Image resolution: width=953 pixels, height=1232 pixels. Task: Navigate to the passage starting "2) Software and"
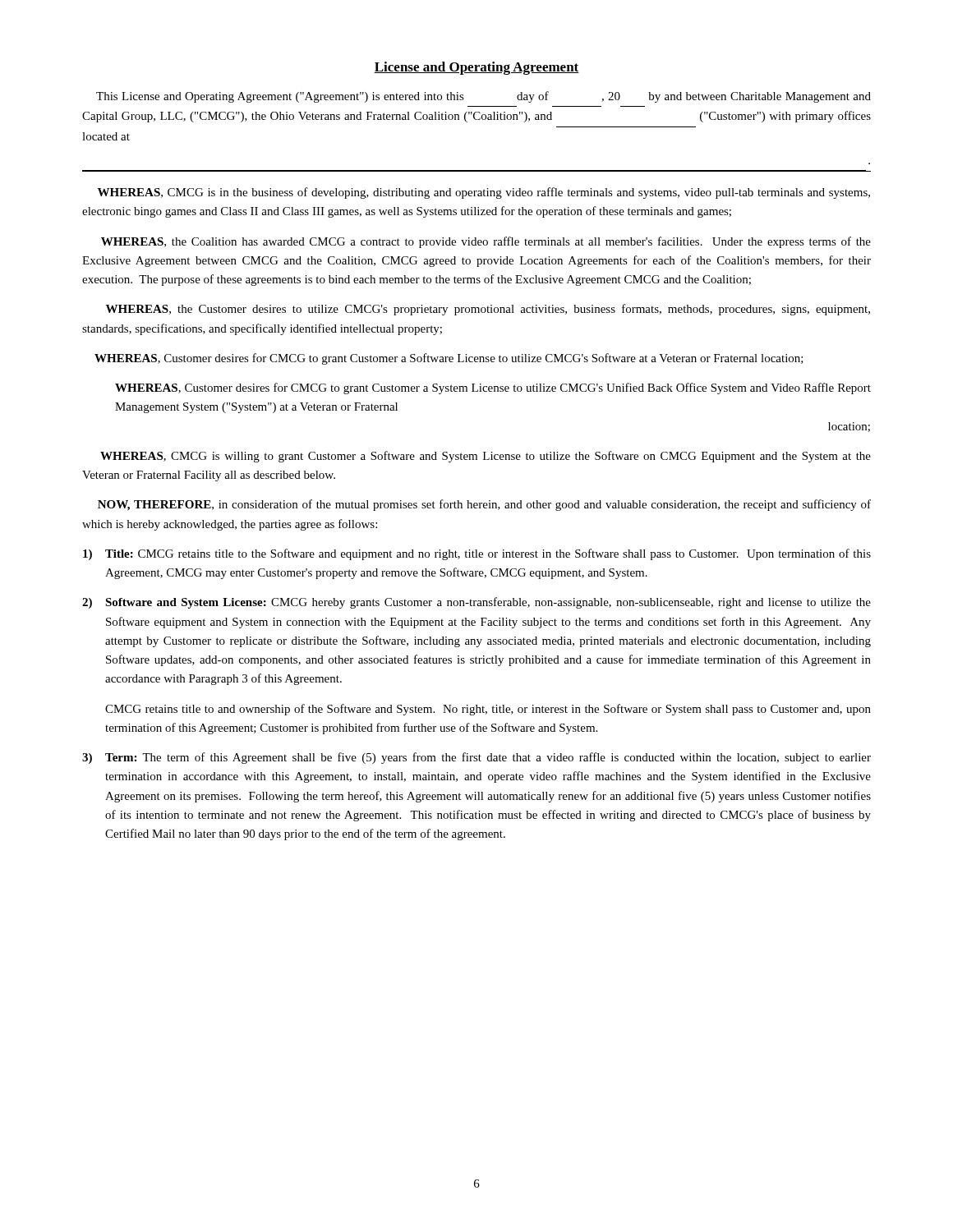(476, 641)
